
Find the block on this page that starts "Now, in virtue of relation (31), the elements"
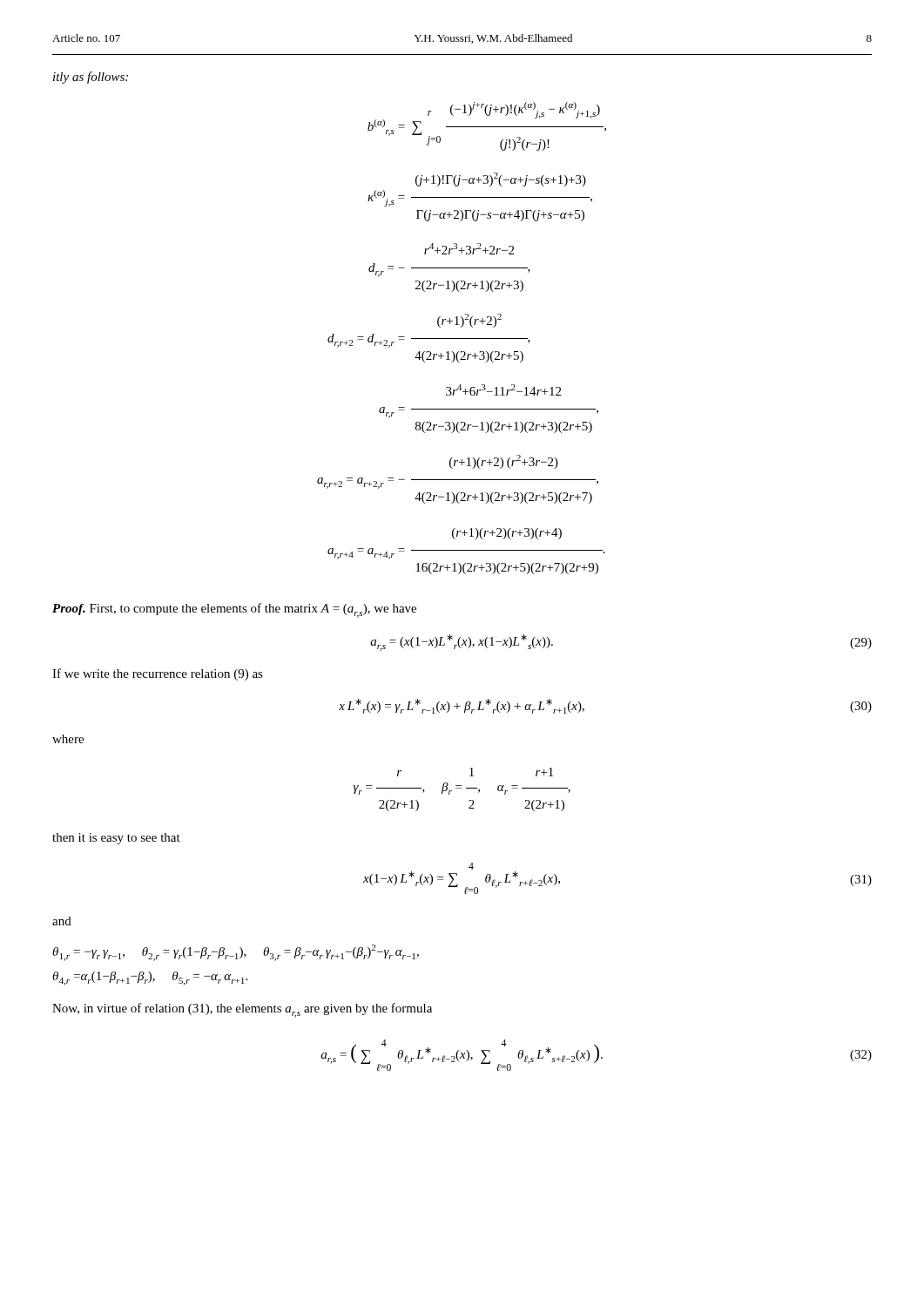[242, 1010]
